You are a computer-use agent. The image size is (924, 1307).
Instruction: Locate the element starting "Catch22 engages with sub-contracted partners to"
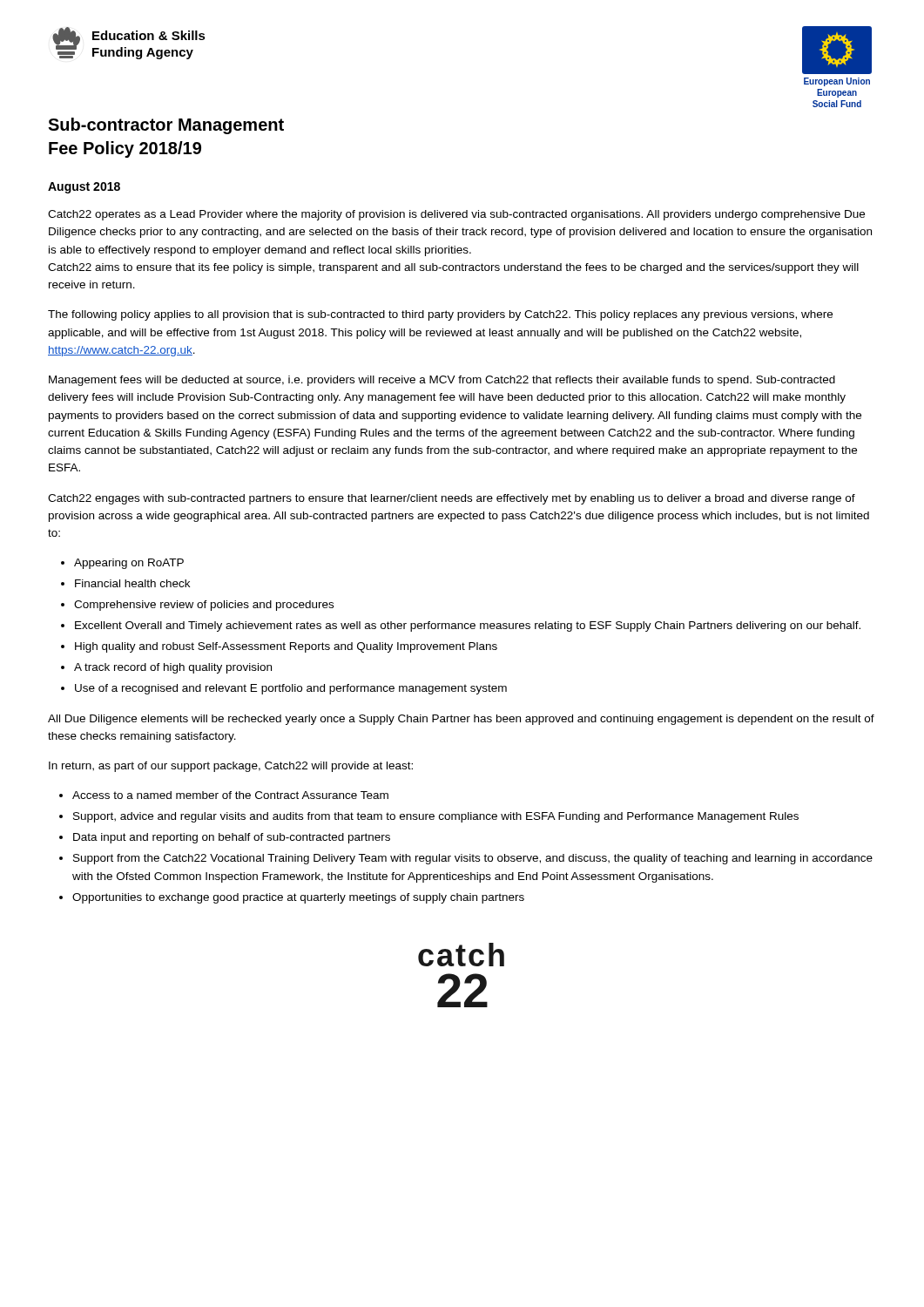(459, 515)
